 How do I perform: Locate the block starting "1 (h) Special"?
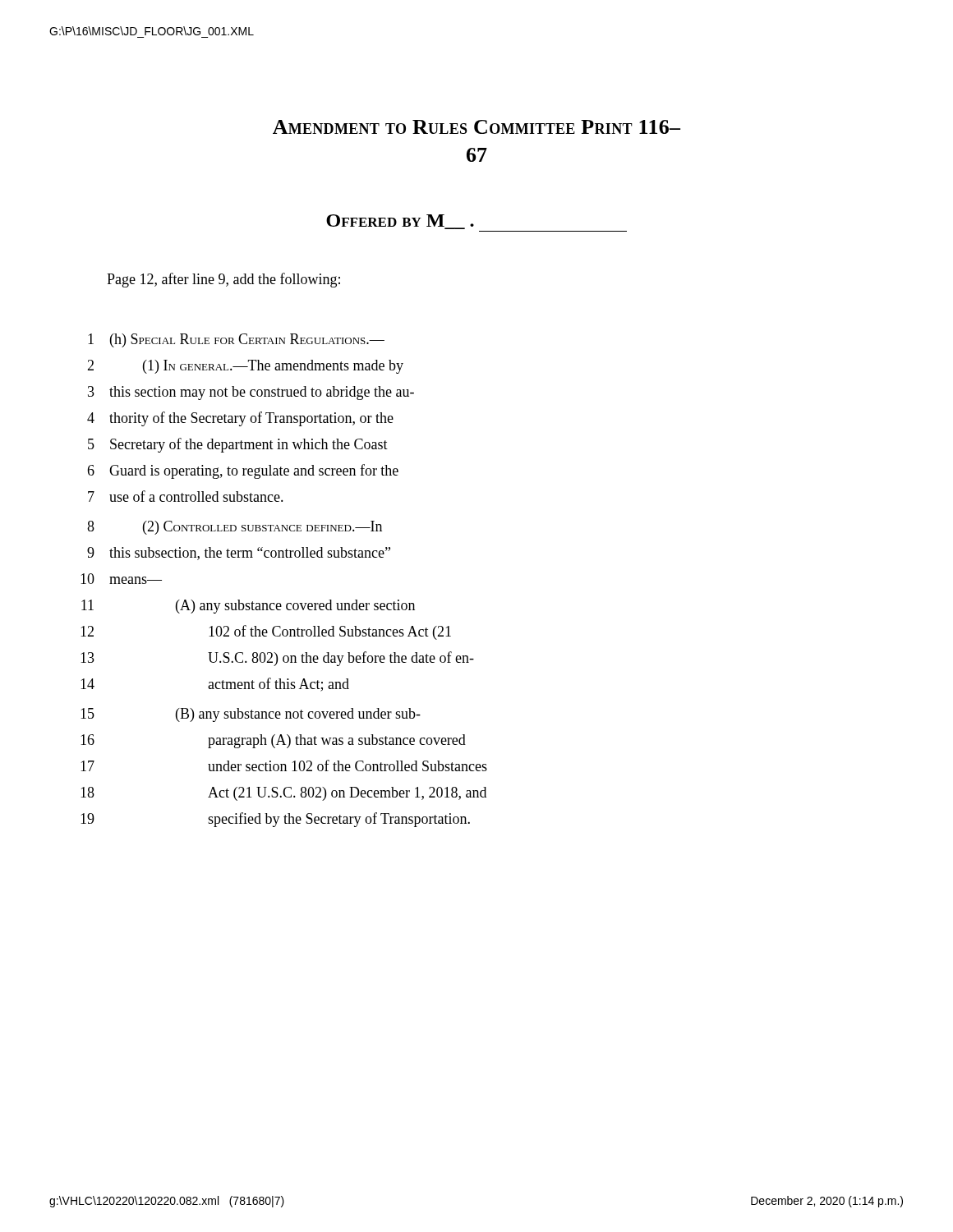(x=236, y=340)
